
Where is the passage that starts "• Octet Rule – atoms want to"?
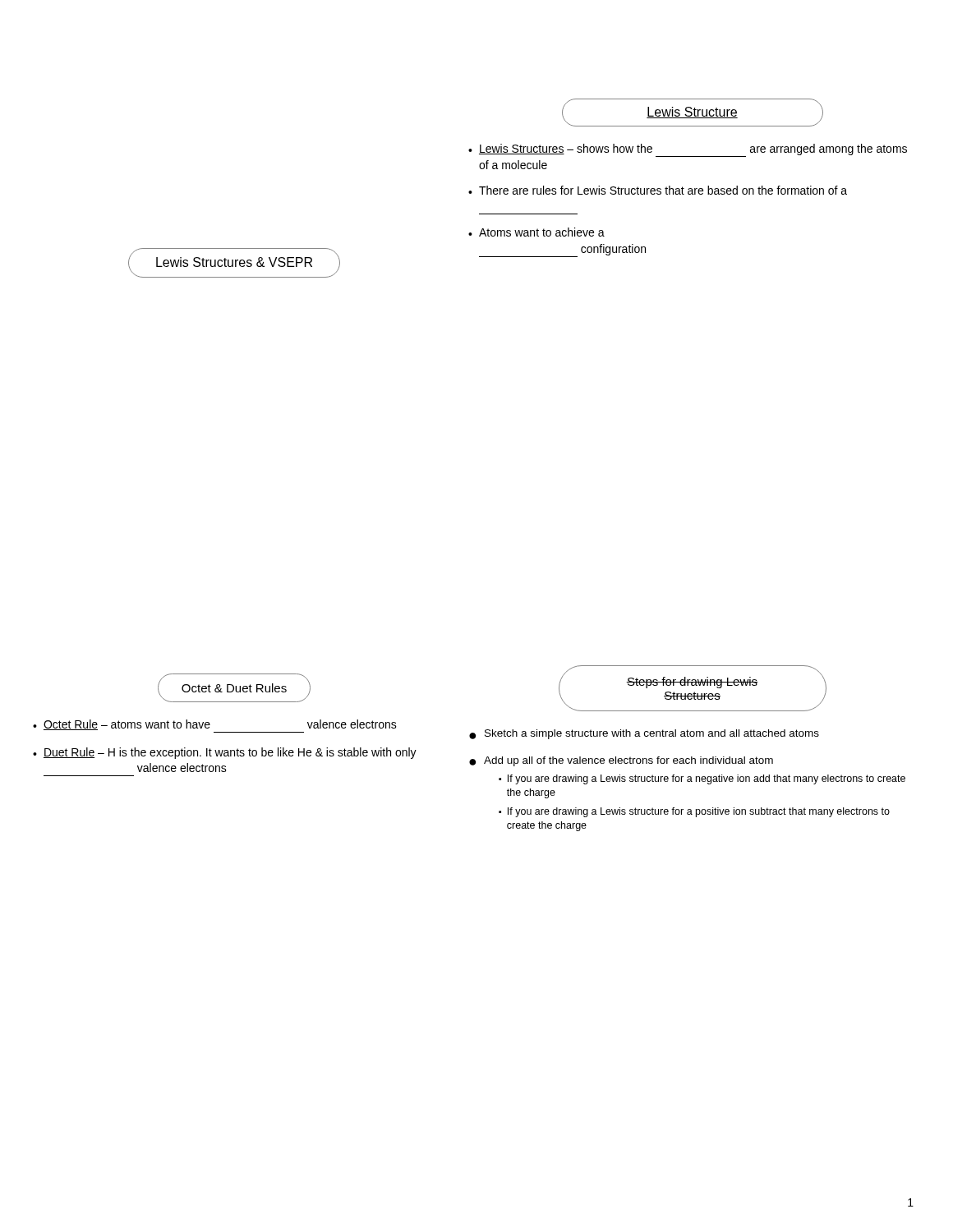click(215, 726)
